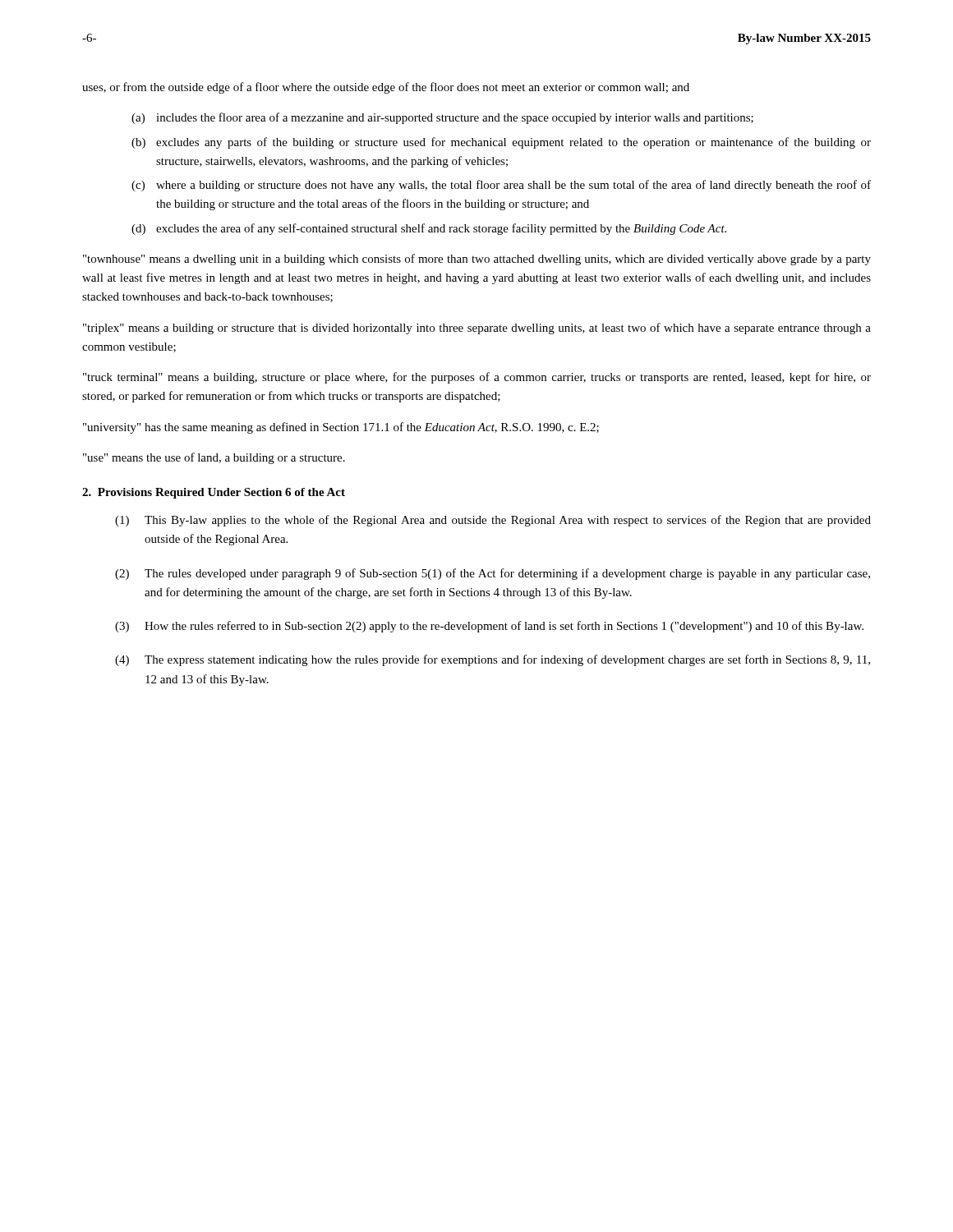Screen dimensions: 1232x953
Task: Locate the text block that reads "(1) This By-law"
Action: [x=493, y=530]
